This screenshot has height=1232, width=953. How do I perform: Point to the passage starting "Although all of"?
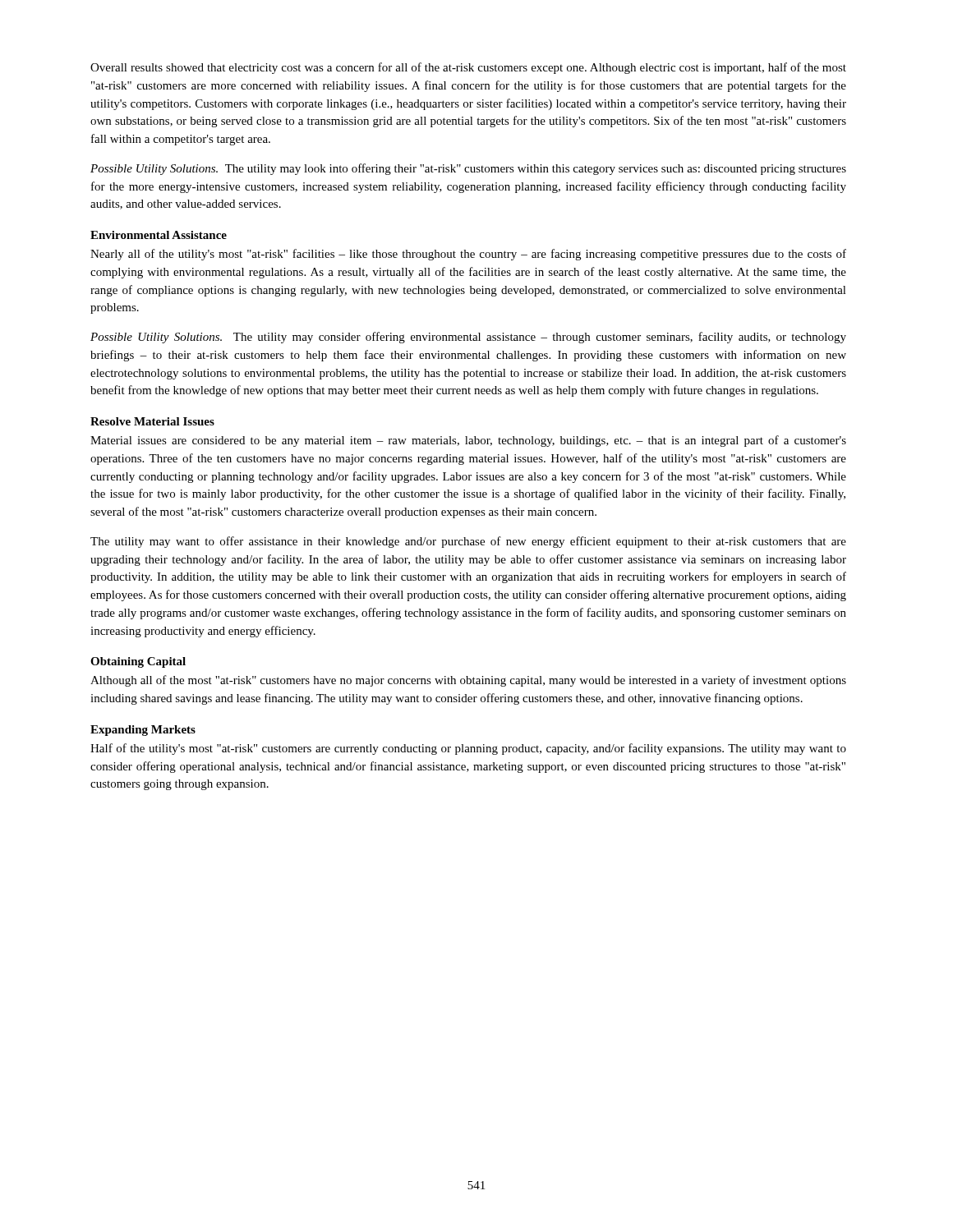tap(468, 689)
